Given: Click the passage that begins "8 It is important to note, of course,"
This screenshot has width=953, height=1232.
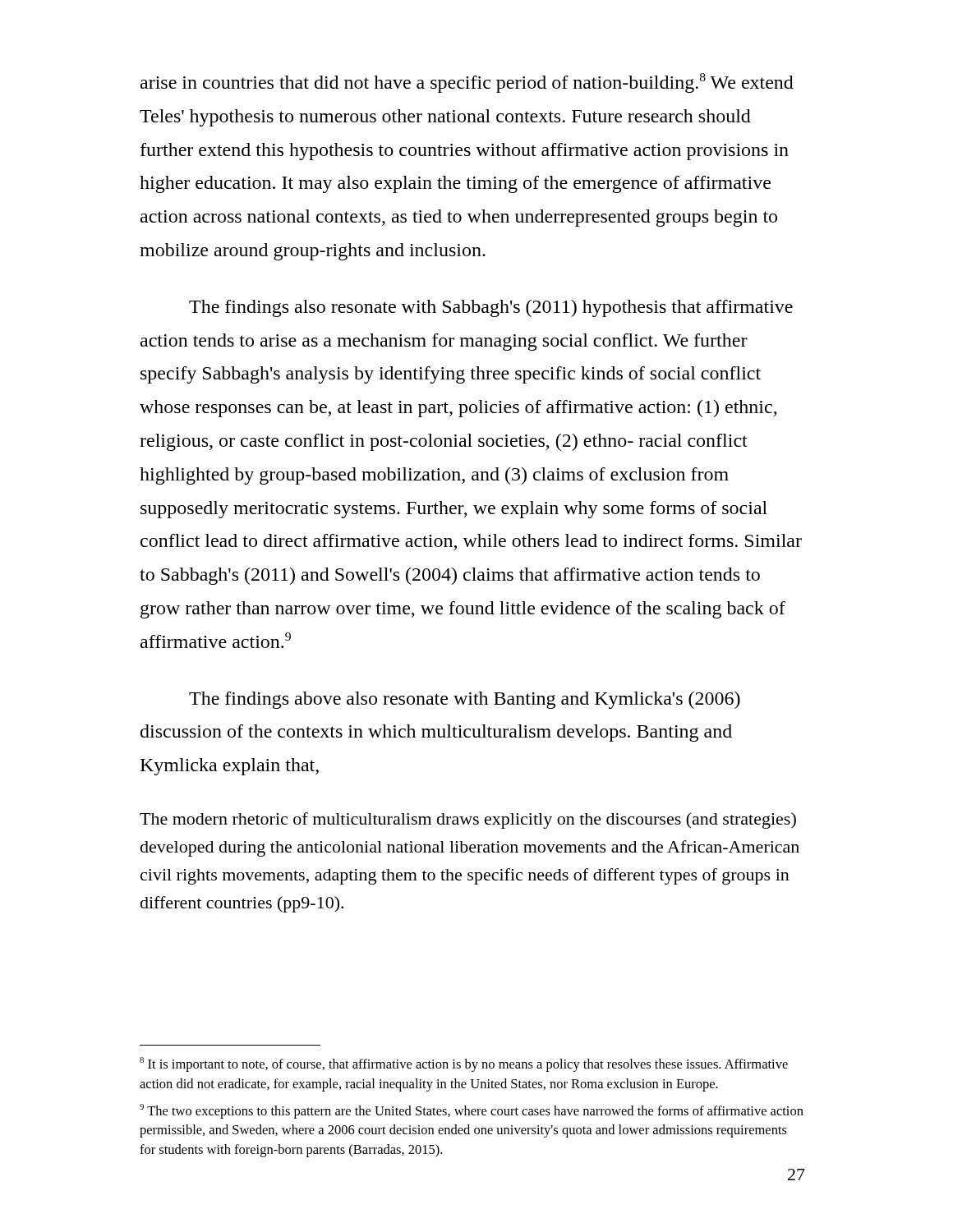Looking at the screenshot, I should (x=472, y=1074).
